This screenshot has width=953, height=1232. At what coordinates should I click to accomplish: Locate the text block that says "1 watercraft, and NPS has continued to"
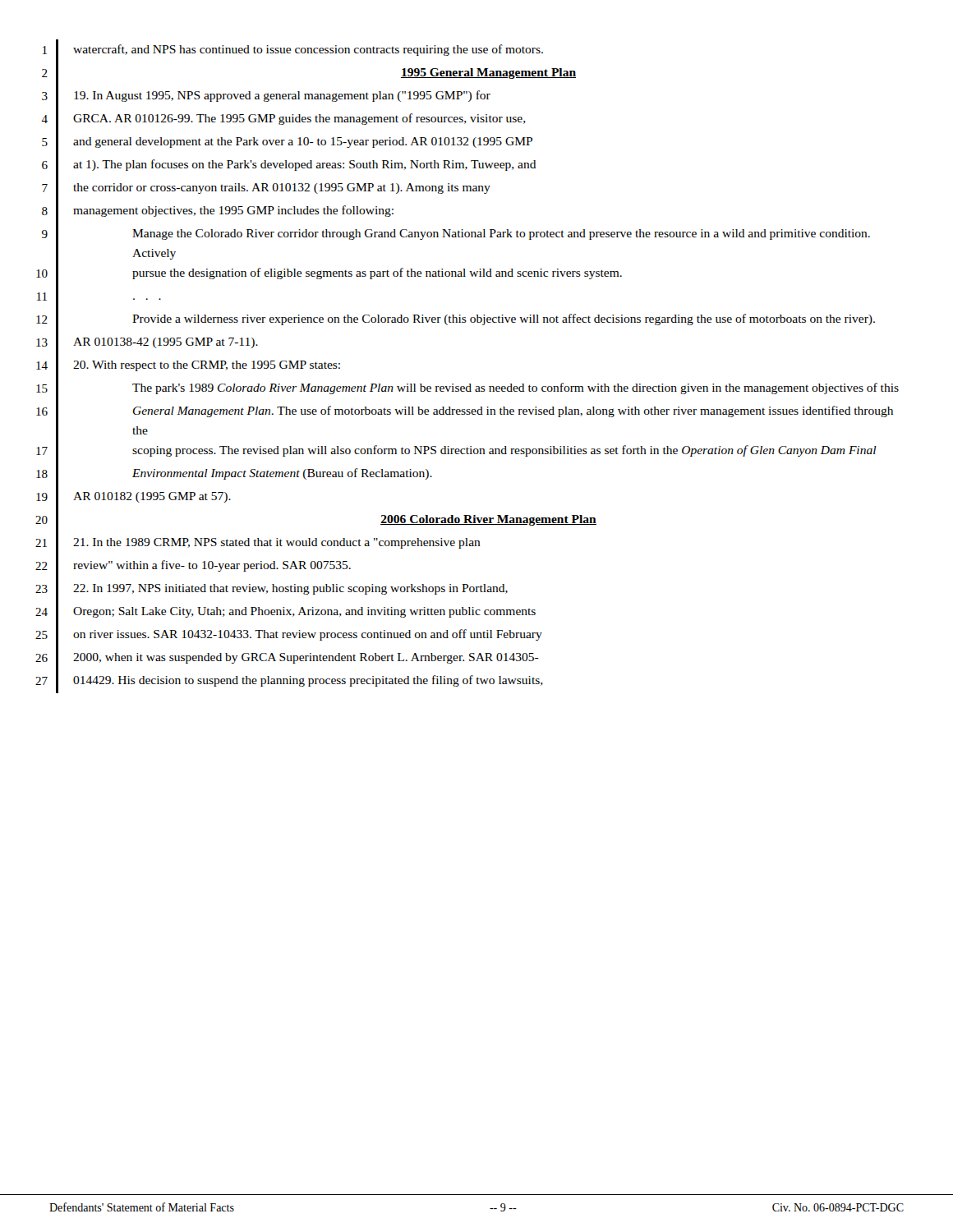tap(476, 51)
